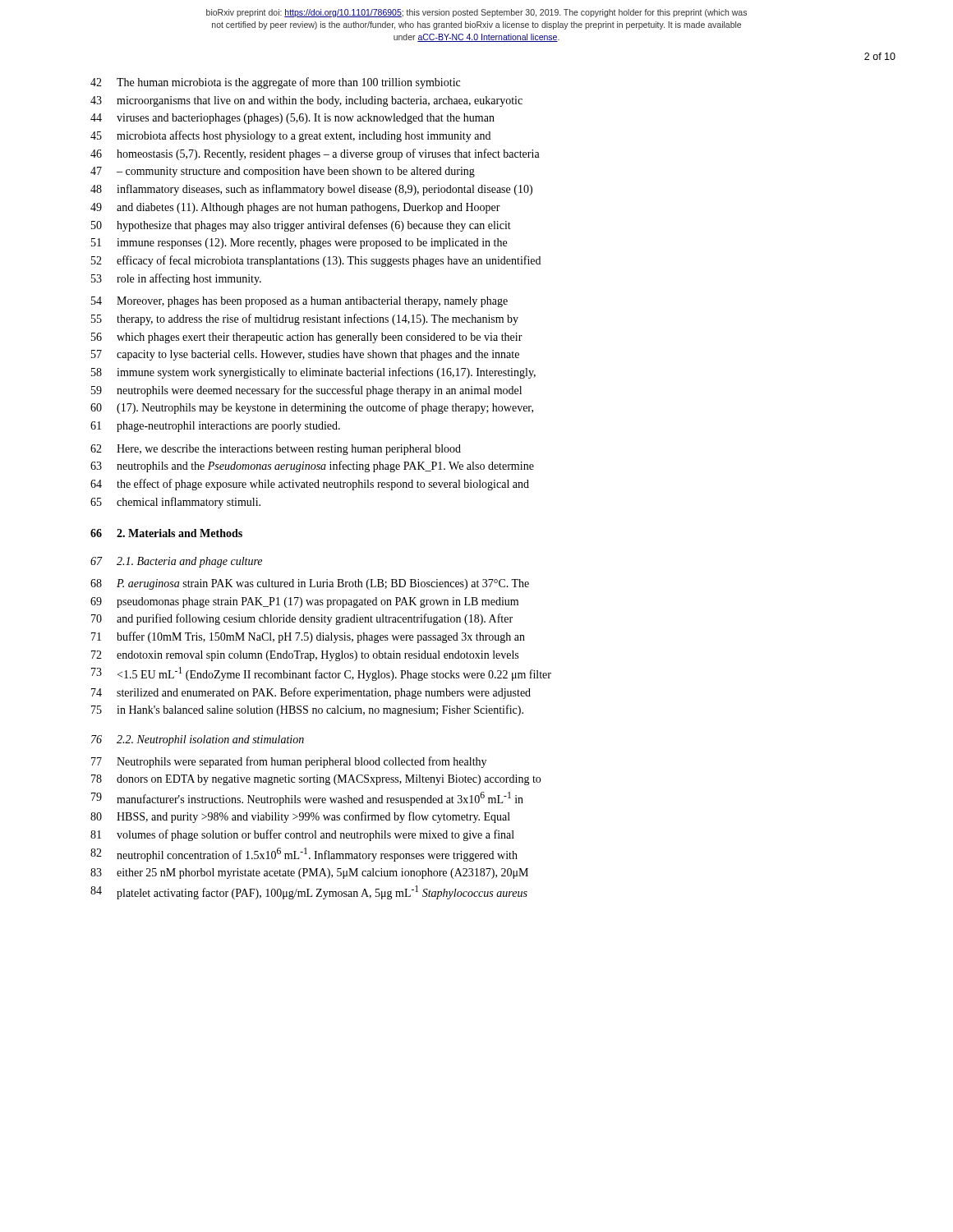Image resolution: width=953 pixels, height=1232 pixels.
Task: Find the text block with the text "42The human microbiota is the aggregate of more"
Action: [476, 181]
